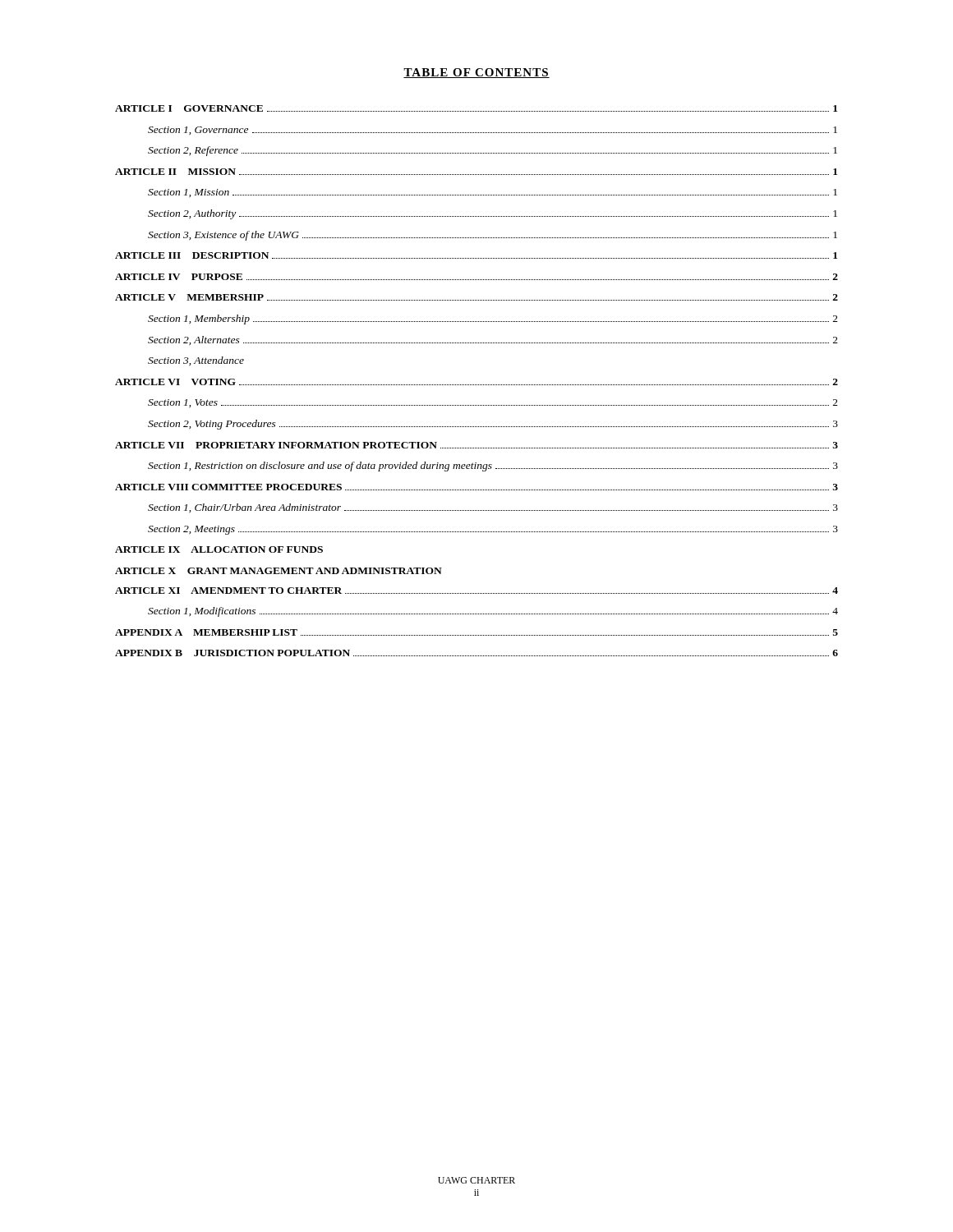Select the title
Screen dimensions: 1232x953
[476, 72]
